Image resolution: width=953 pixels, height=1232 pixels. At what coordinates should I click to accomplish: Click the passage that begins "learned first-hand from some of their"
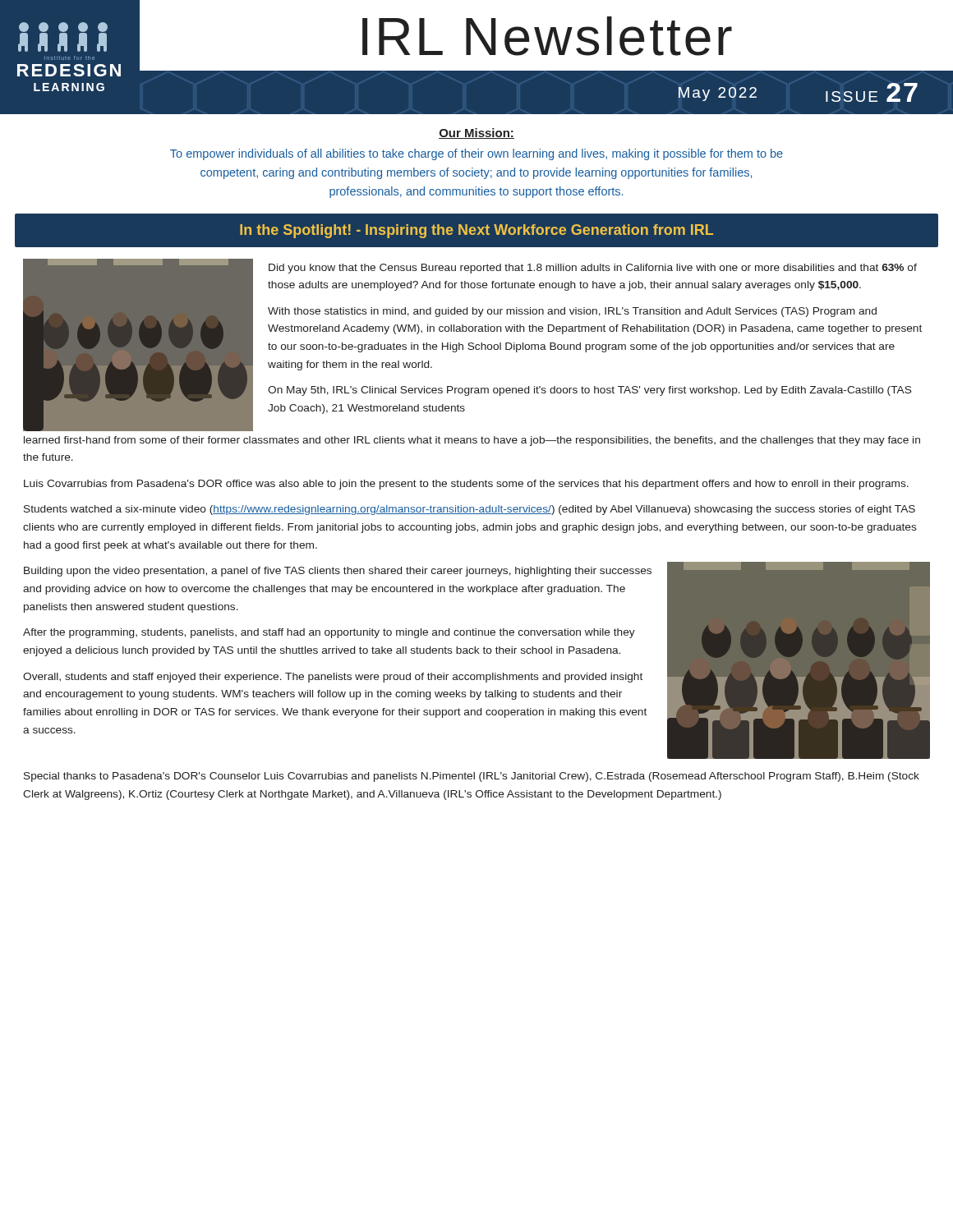click(x=472, y=448)
